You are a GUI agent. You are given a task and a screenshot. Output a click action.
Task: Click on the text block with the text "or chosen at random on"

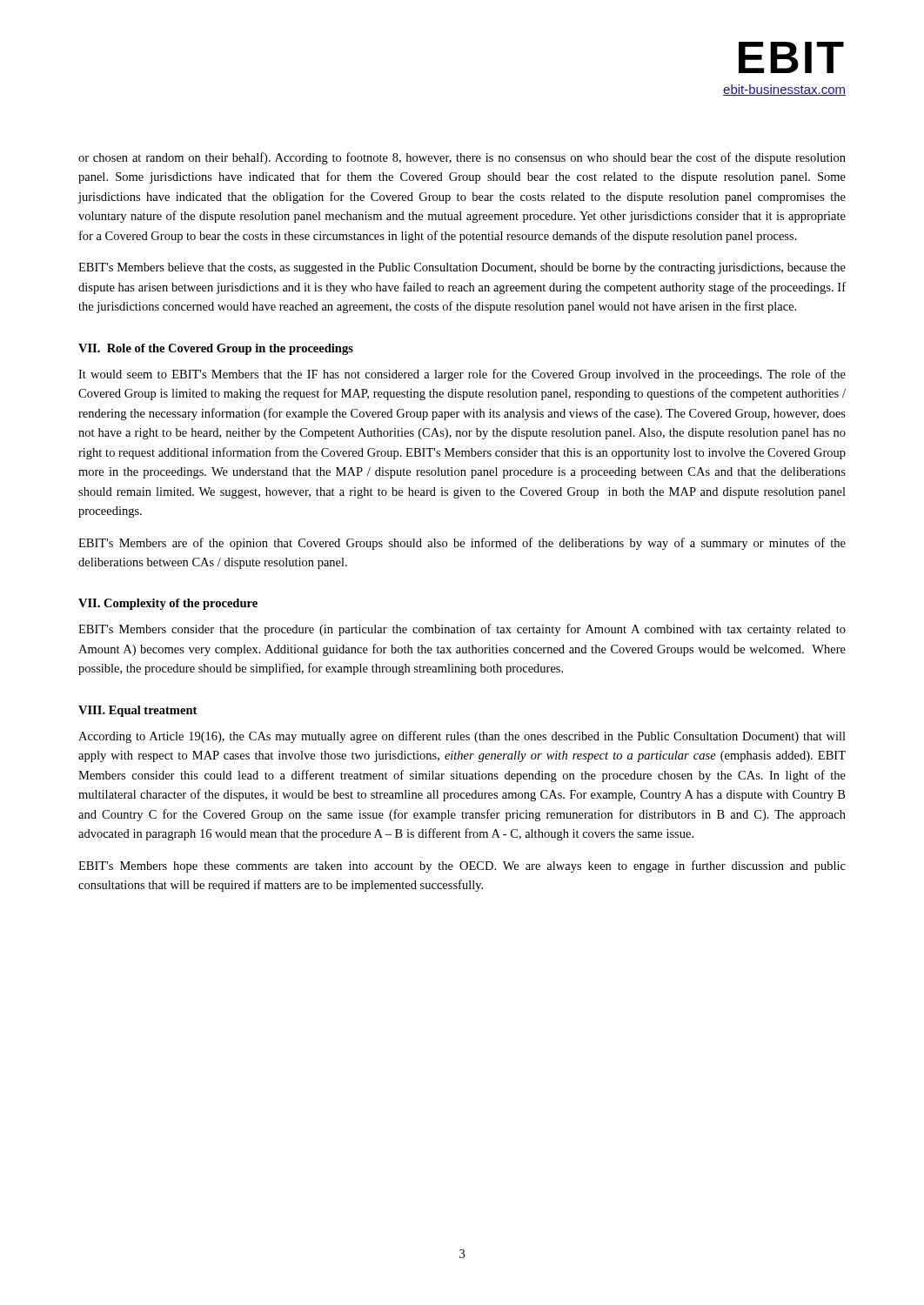click(462, 197)
